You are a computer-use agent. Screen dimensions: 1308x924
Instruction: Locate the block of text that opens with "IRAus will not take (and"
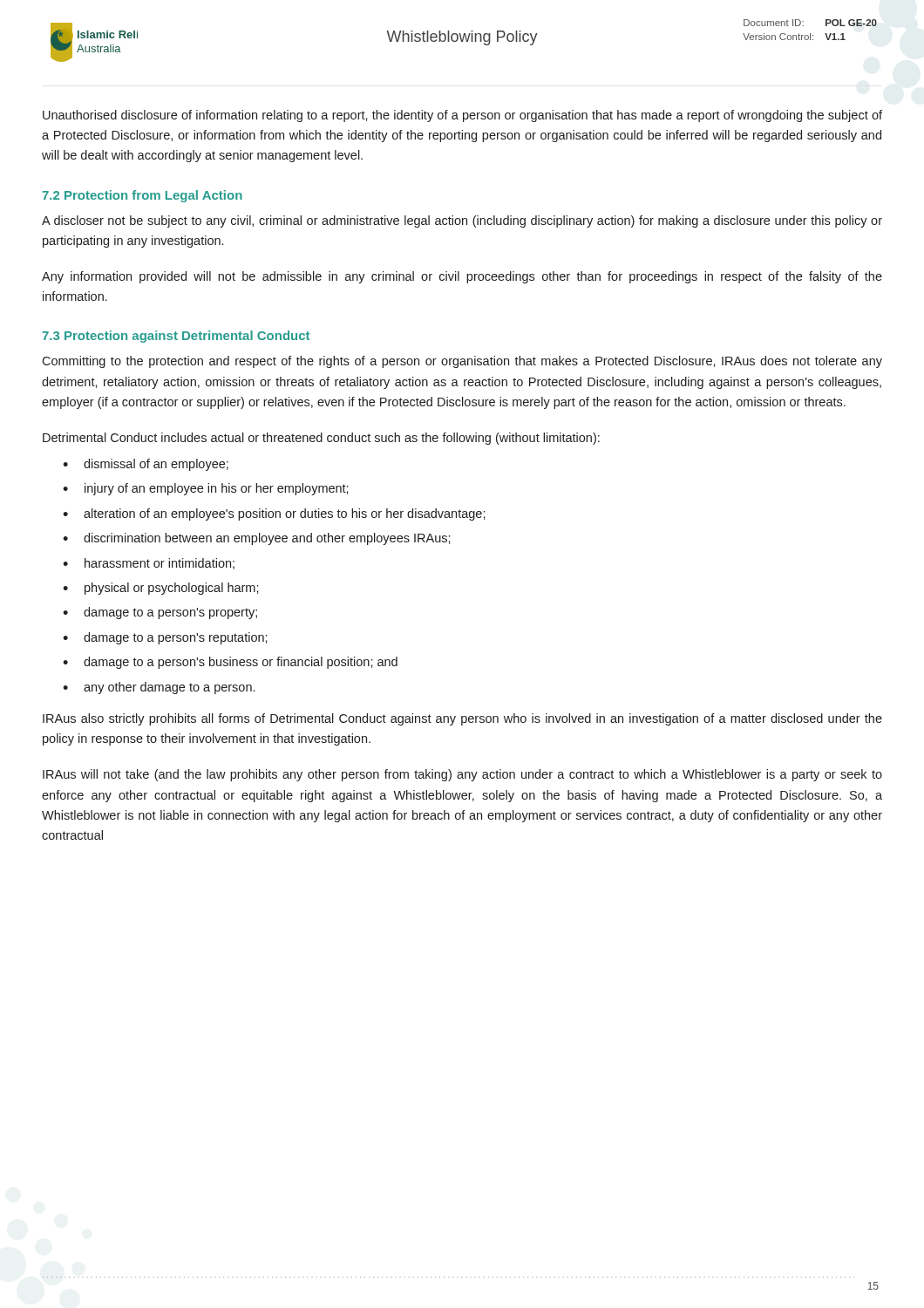(x=462, y=805)
